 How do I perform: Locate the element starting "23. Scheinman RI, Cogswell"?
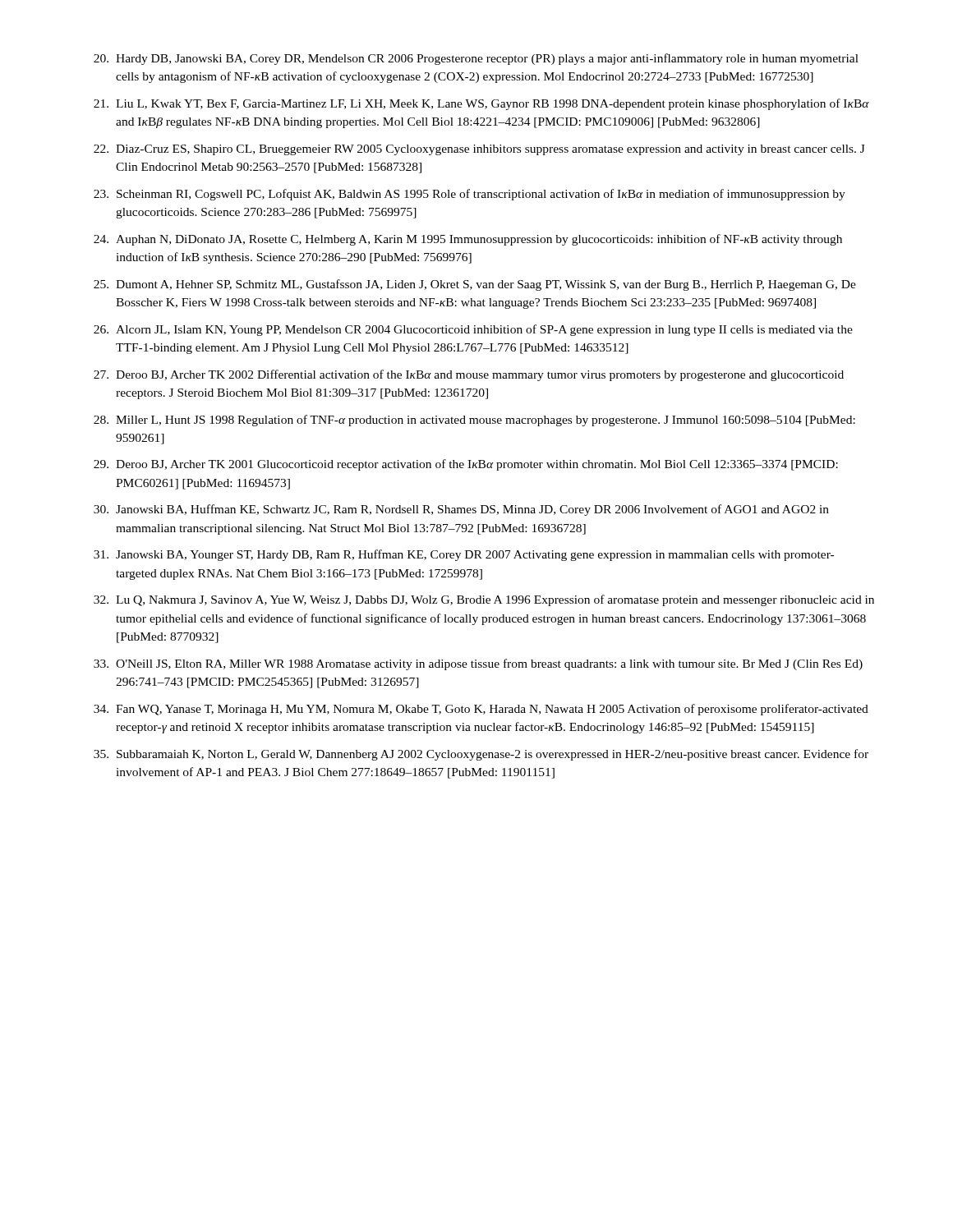476,203
